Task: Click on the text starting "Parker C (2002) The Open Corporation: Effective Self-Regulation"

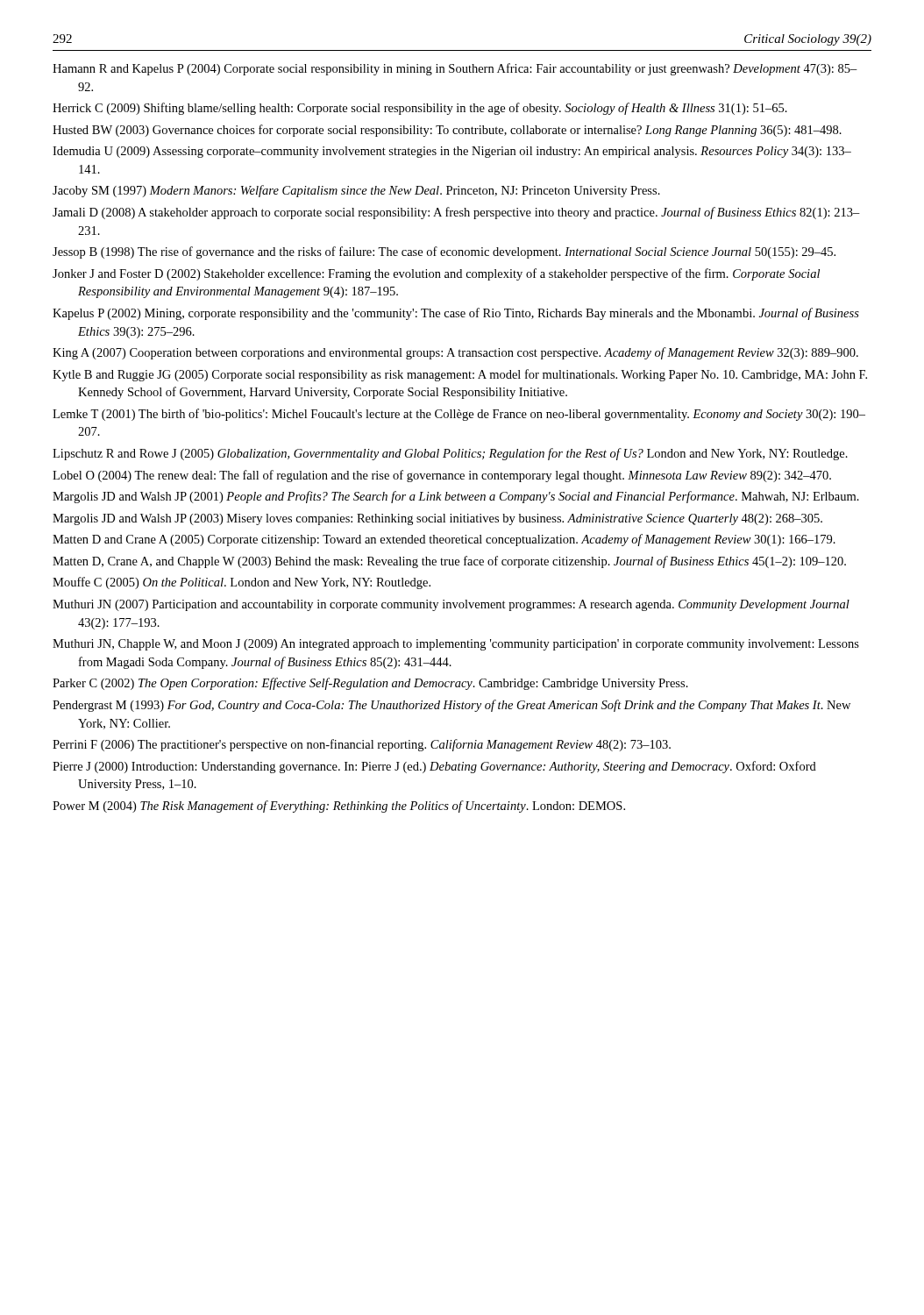Action: pyautogui.click(x=370, y=683)
